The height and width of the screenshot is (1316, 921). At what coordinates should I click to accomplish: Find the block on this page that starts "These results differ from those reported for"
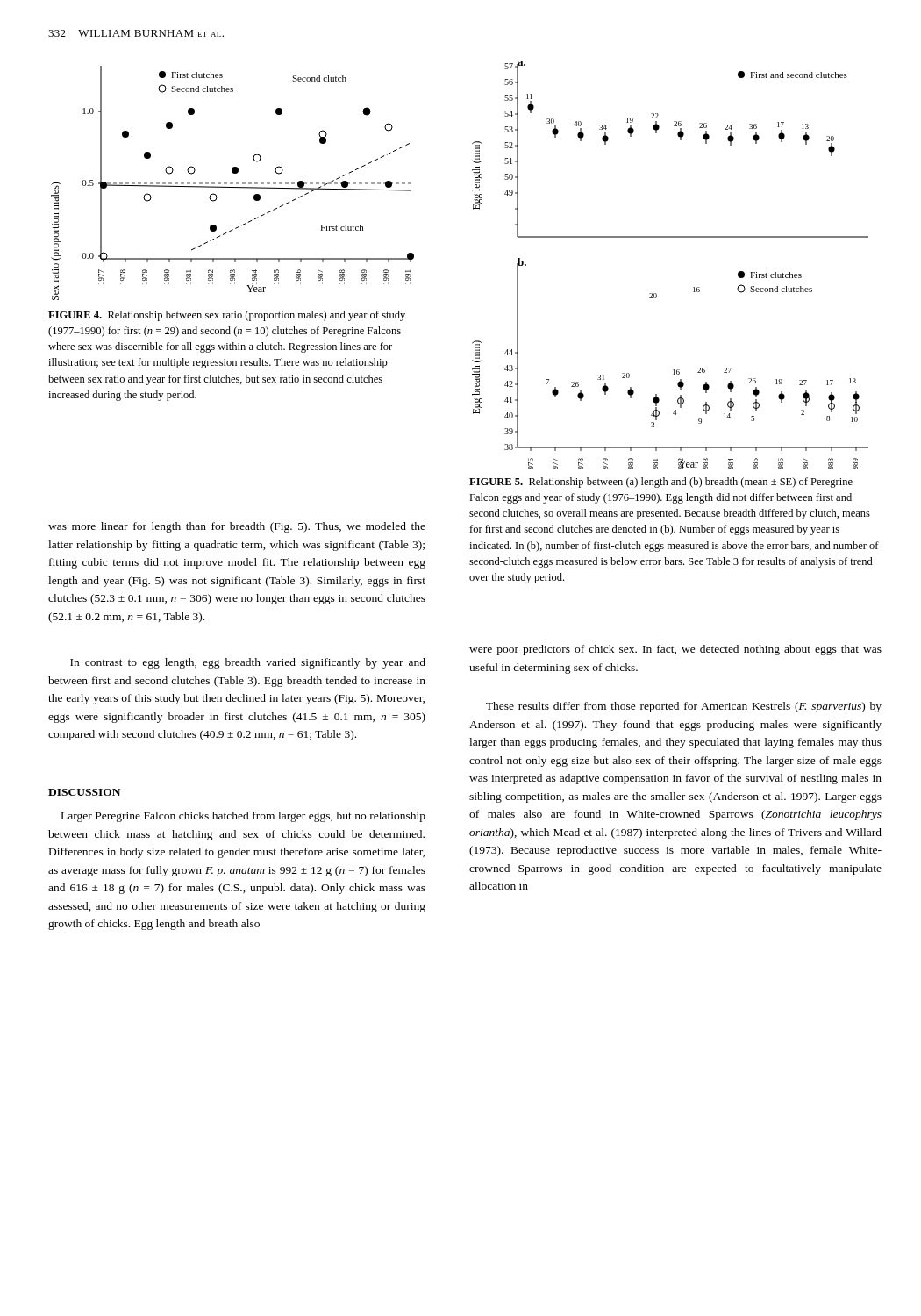tap(675, 796)
